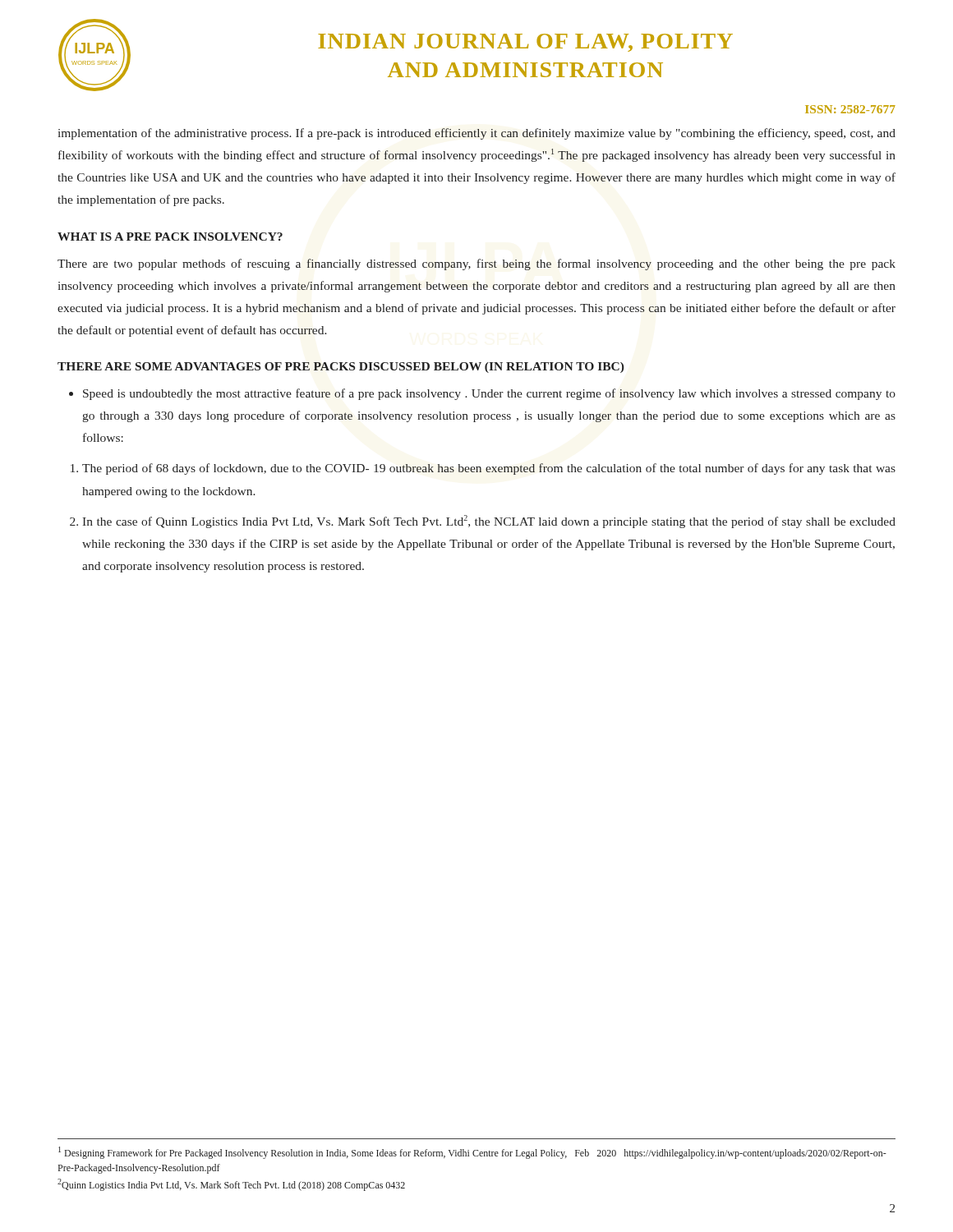The width and height of the screenshot is (953, 1232).
Task: Point to the section header beginning "THERE ARE SOME"
Action: (x=341, y=366)
